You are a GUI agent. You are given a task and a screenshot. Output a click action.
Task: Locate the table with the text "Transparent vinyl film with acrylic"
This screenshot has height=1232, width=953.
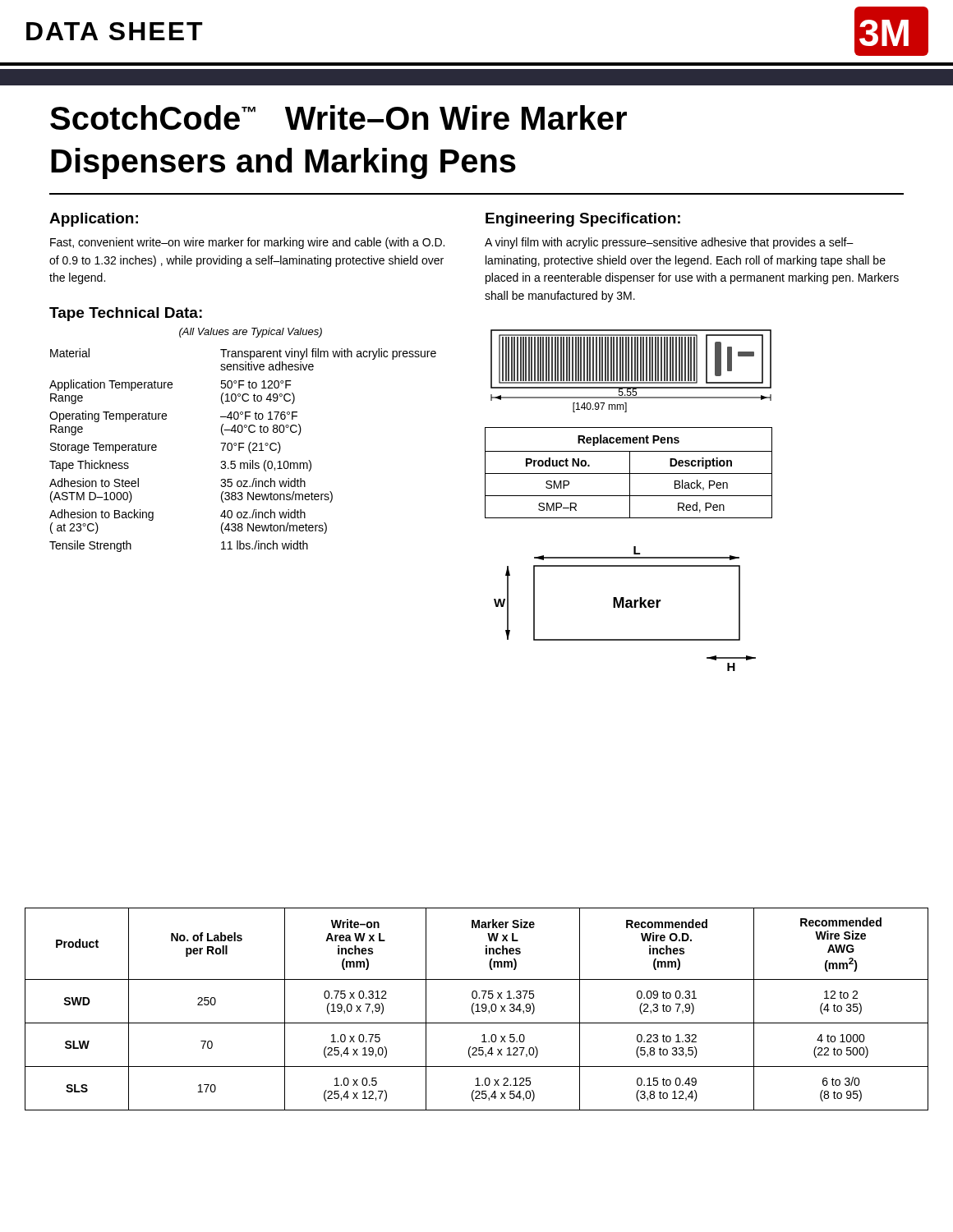click(x=251, y=449)
